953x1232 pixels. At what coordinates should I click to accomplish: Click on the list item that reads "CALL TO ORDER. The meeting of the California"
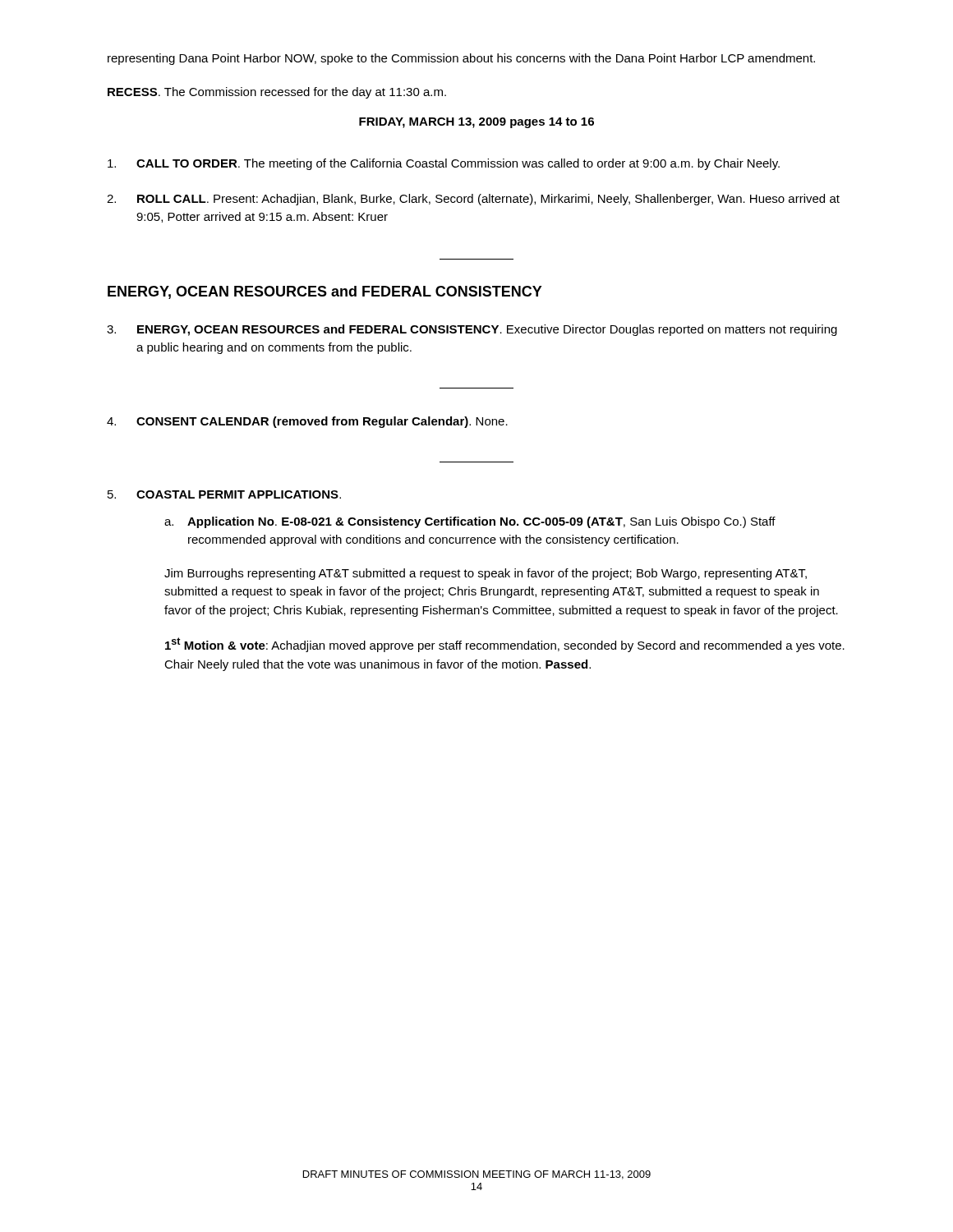pyautogui.click(x=444, y=164)
